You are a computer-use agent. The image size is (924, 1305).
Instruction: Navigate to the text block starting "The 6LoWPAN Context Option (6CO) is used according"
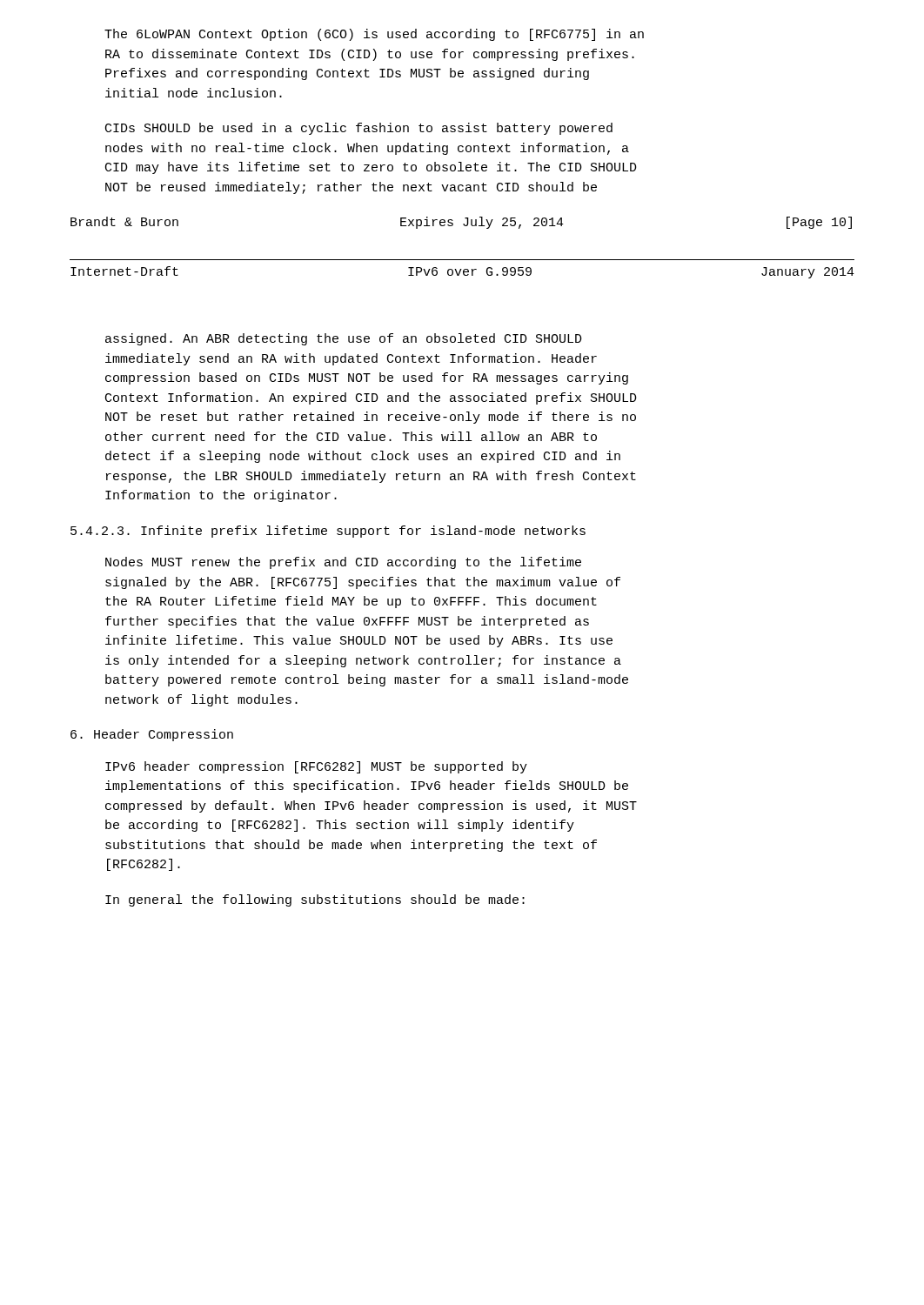coord(375,65)
